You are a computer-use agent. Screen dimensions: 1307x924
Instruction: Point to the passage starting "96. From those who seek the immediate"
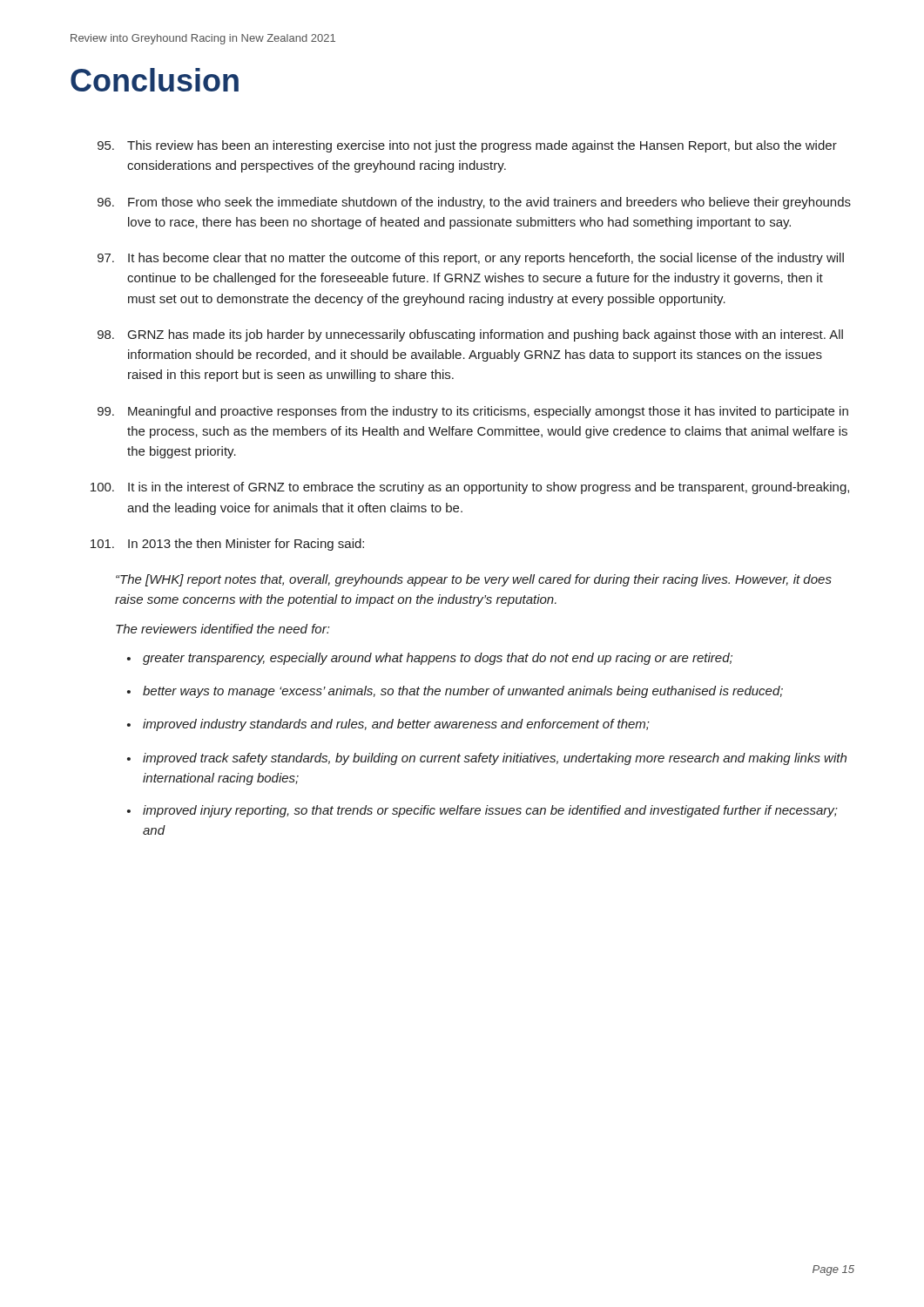(462, 211)
